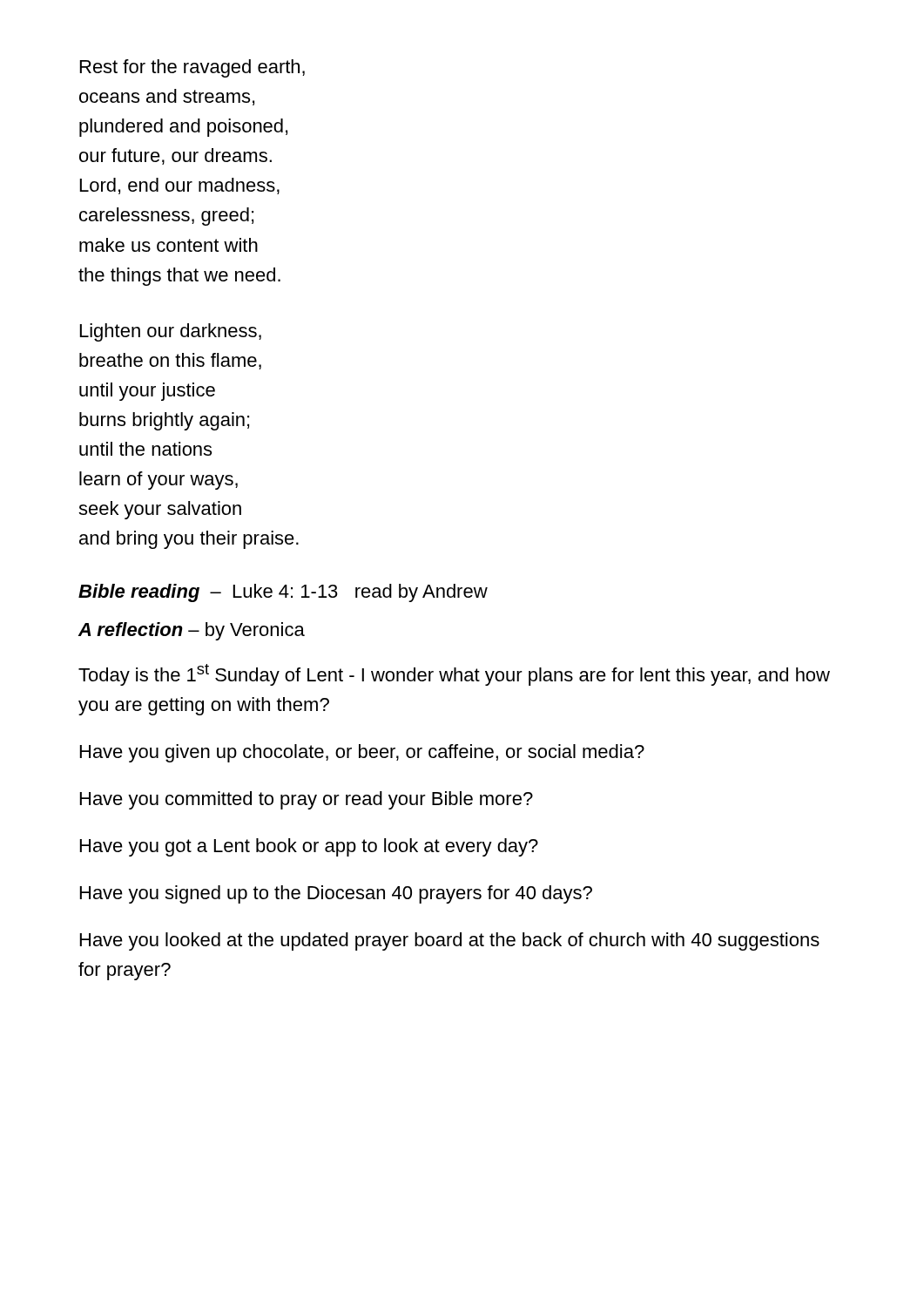Locate the text block containing "Have you committed to pray or"
924x1307 pixels.
point(306,799)
